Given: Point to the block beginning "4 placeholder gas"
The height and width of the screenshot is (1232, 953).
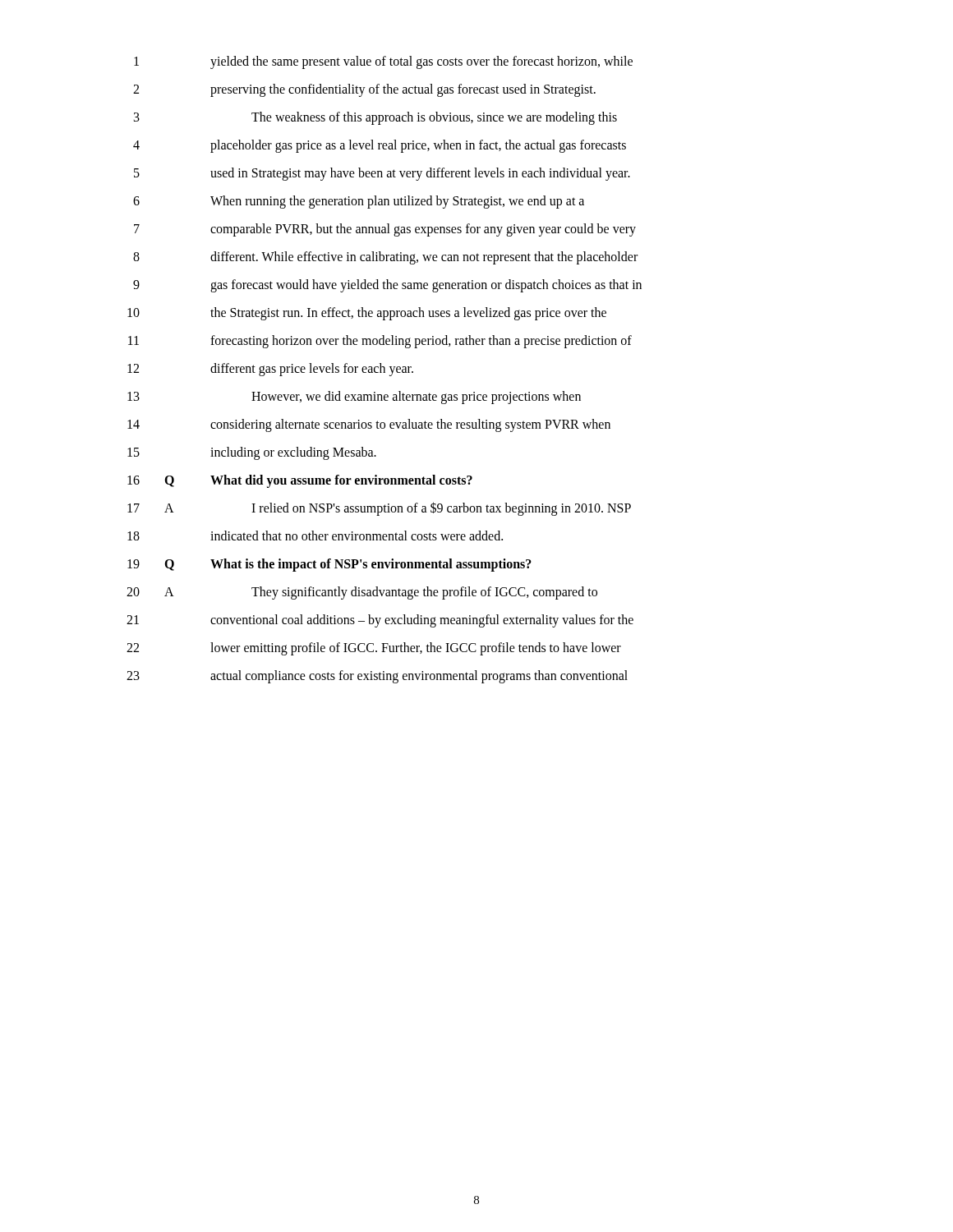Looking at the screenshot, I should 485,144.
